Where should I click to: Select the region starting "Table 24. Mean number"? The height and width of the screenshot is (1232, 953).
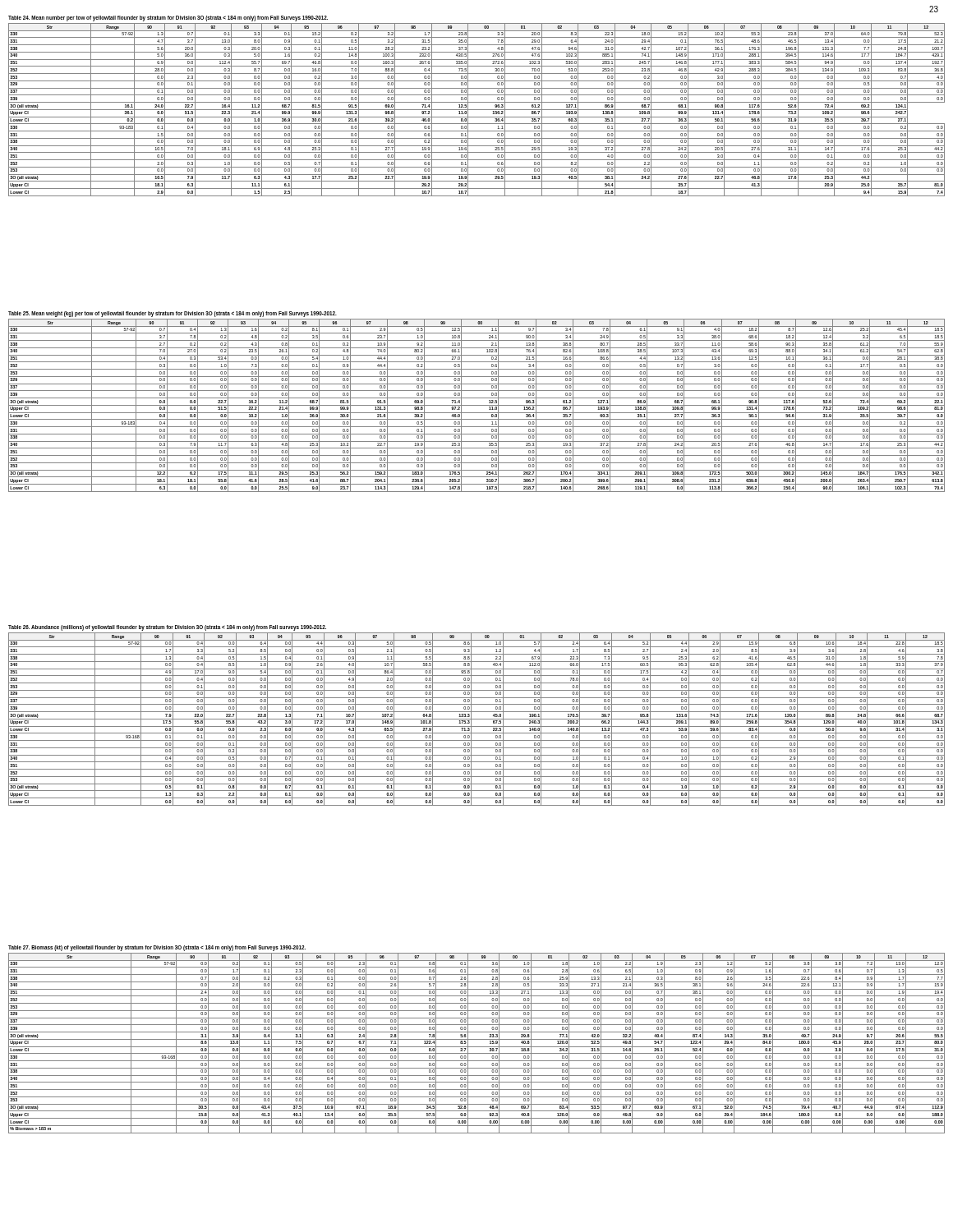pyautogui.click(x=168, y=18)
